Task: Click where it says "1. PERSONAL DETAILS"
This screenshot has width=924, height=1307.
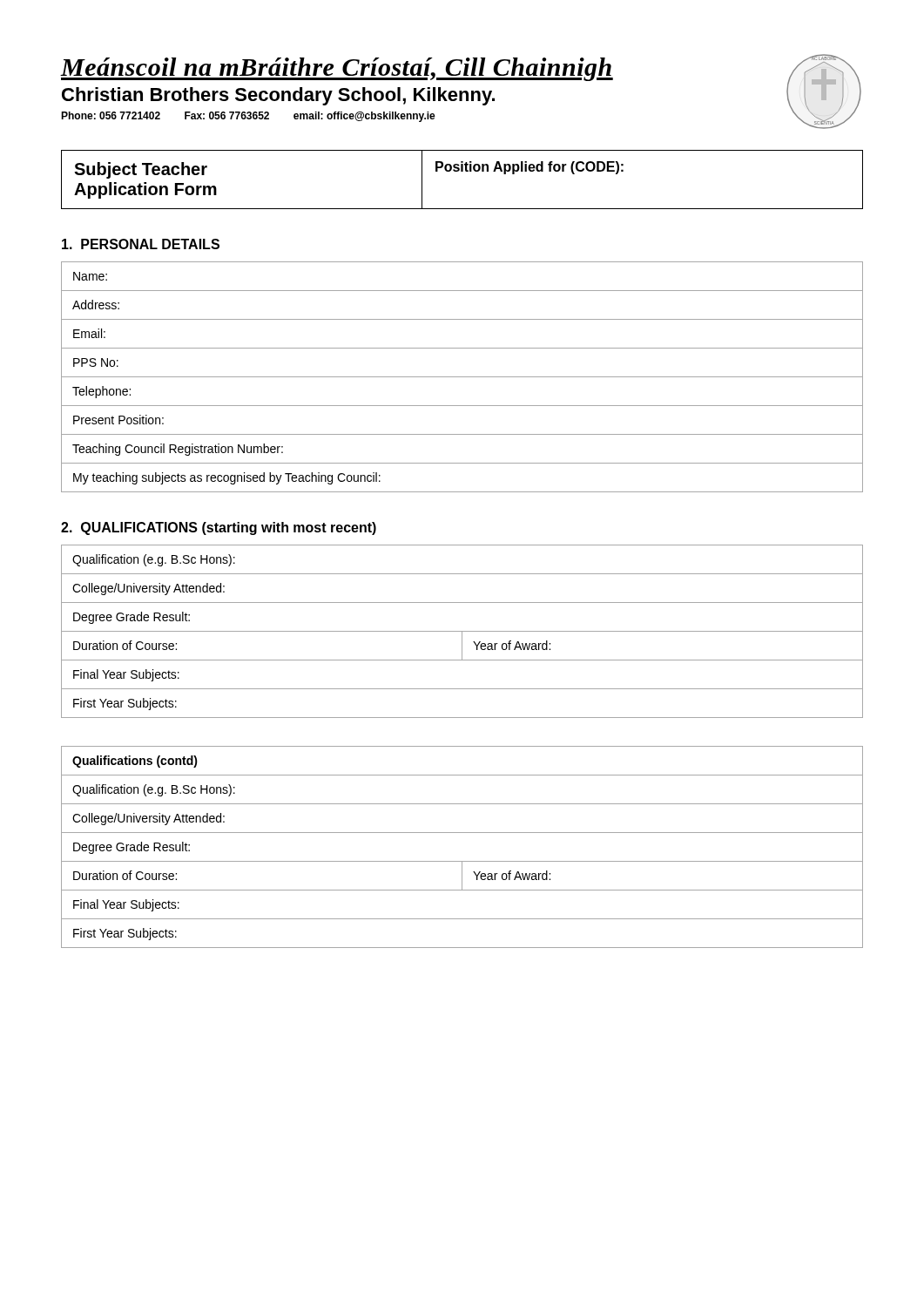Action: 141,244
